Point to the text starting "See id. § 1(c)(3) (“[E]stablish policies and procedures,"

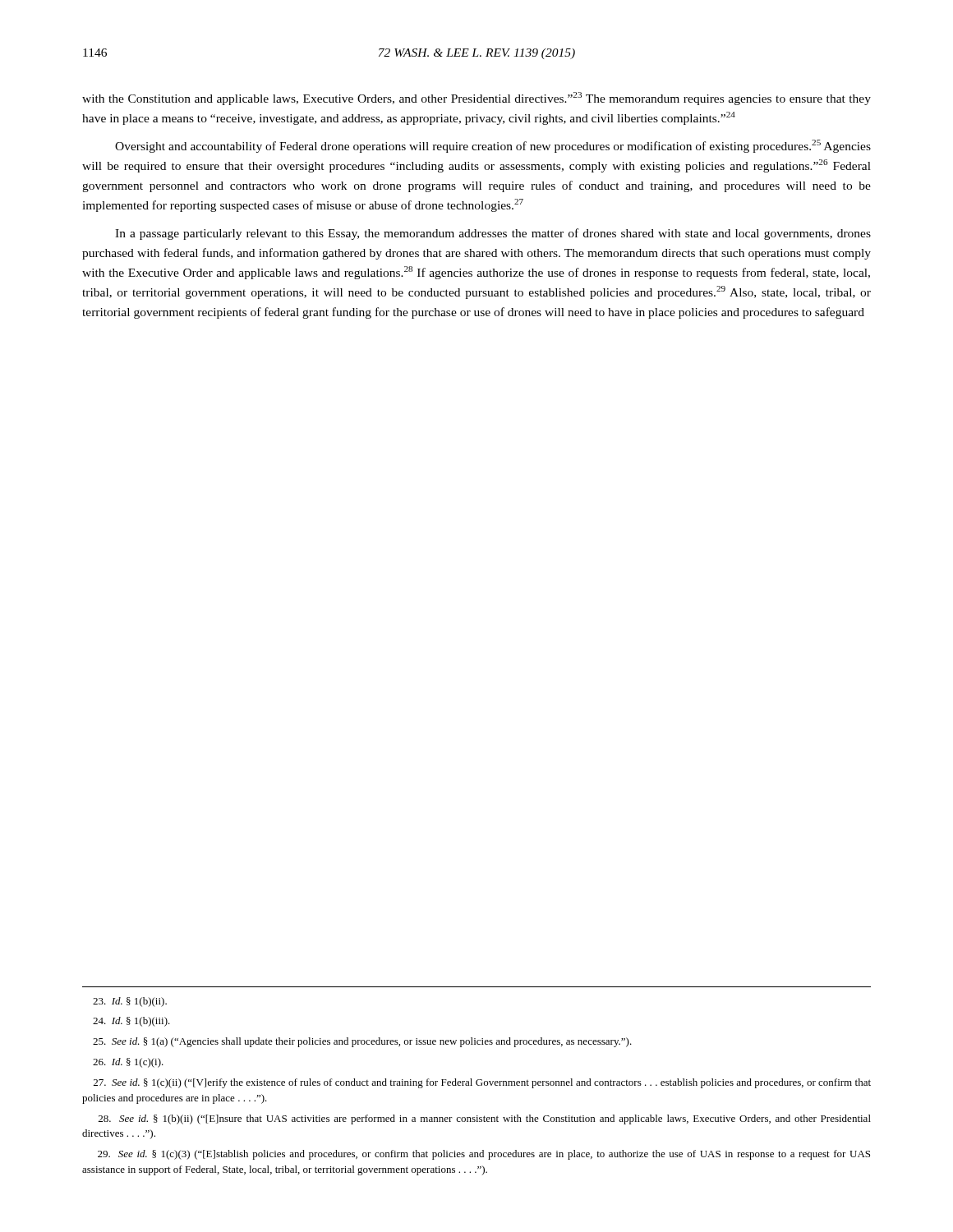click(476, 1162)
